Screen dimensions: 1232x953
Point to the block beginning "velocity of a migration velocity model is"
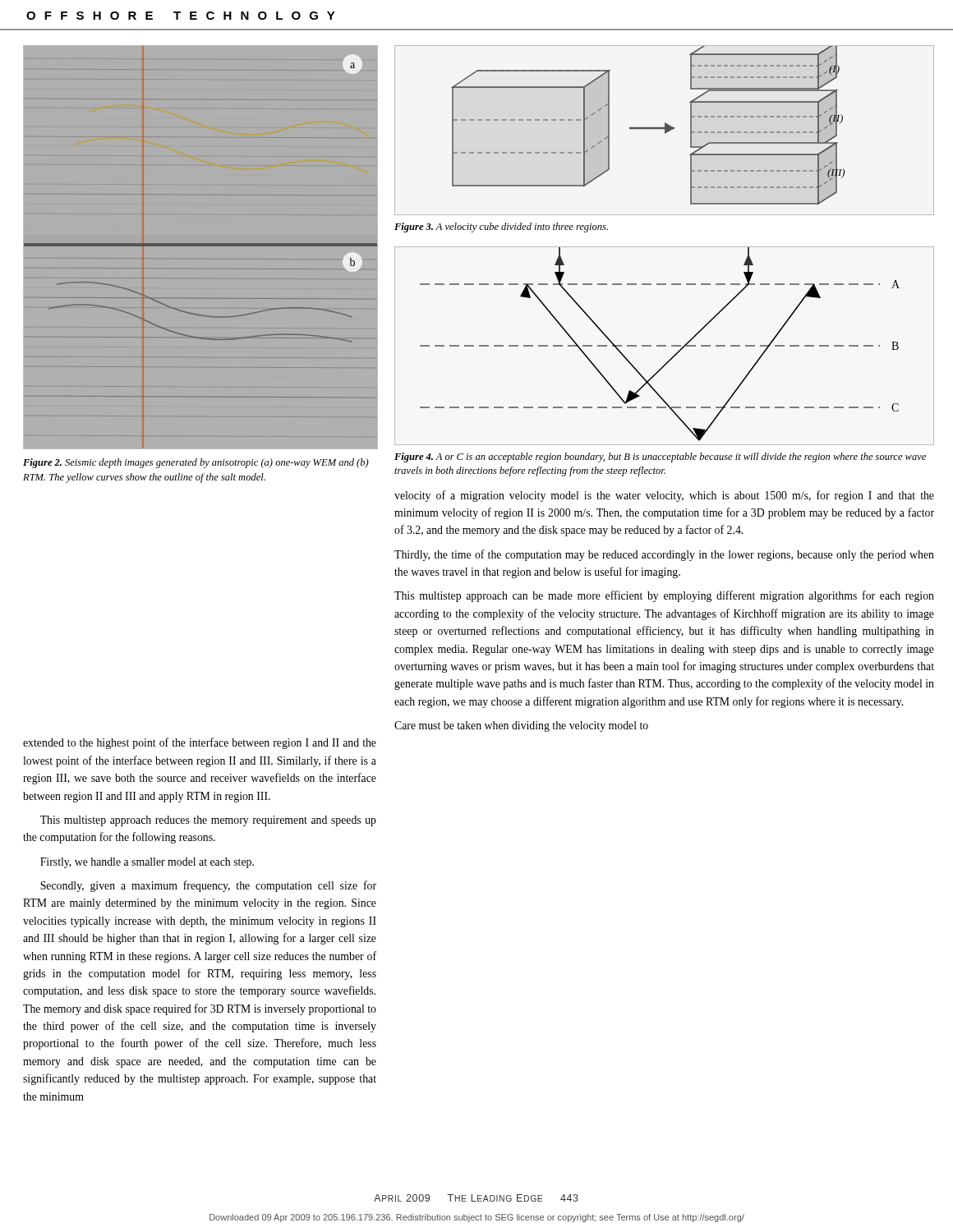coord(664,611)
